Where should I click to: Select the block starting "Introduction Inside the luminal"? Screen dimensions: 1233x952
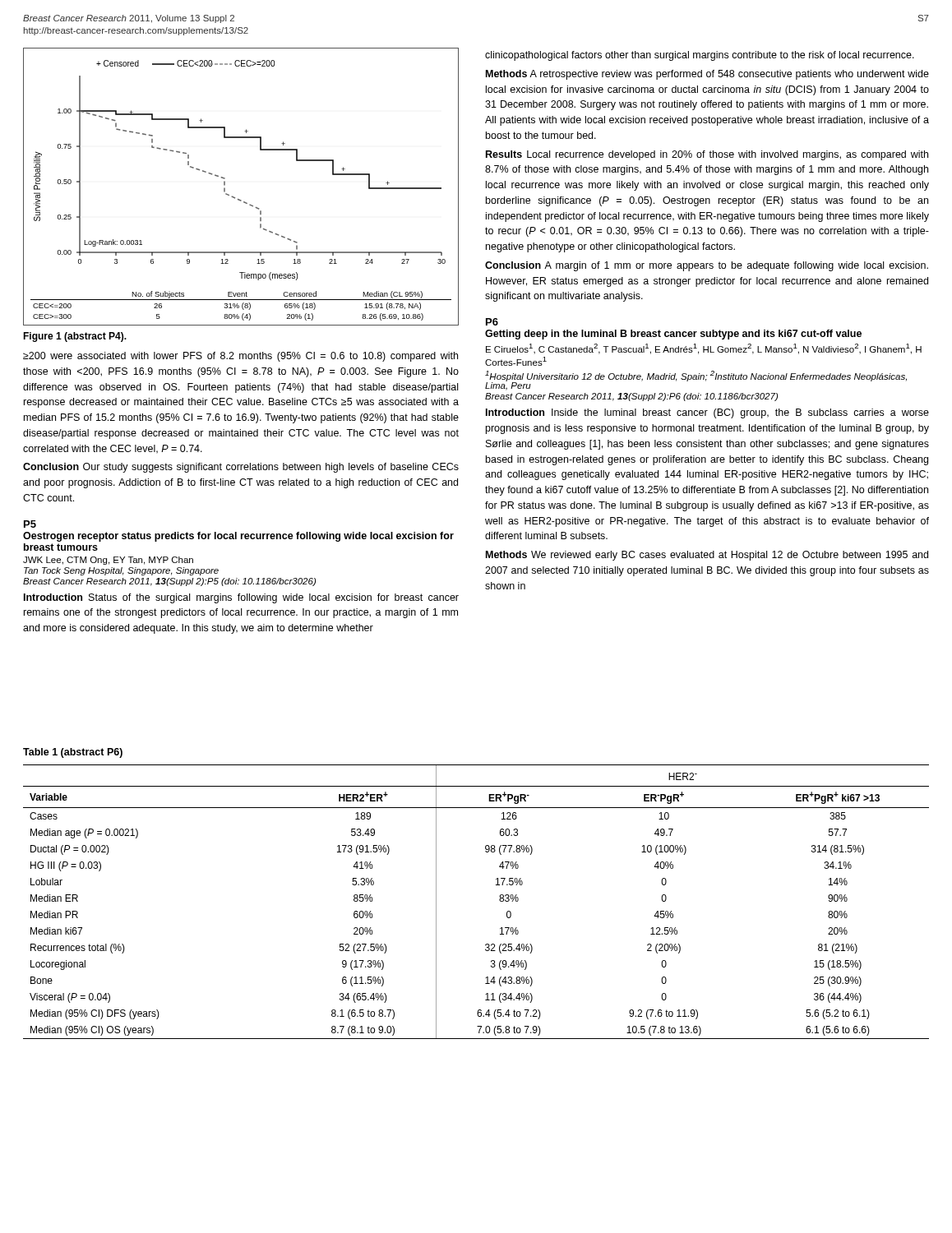707,475
